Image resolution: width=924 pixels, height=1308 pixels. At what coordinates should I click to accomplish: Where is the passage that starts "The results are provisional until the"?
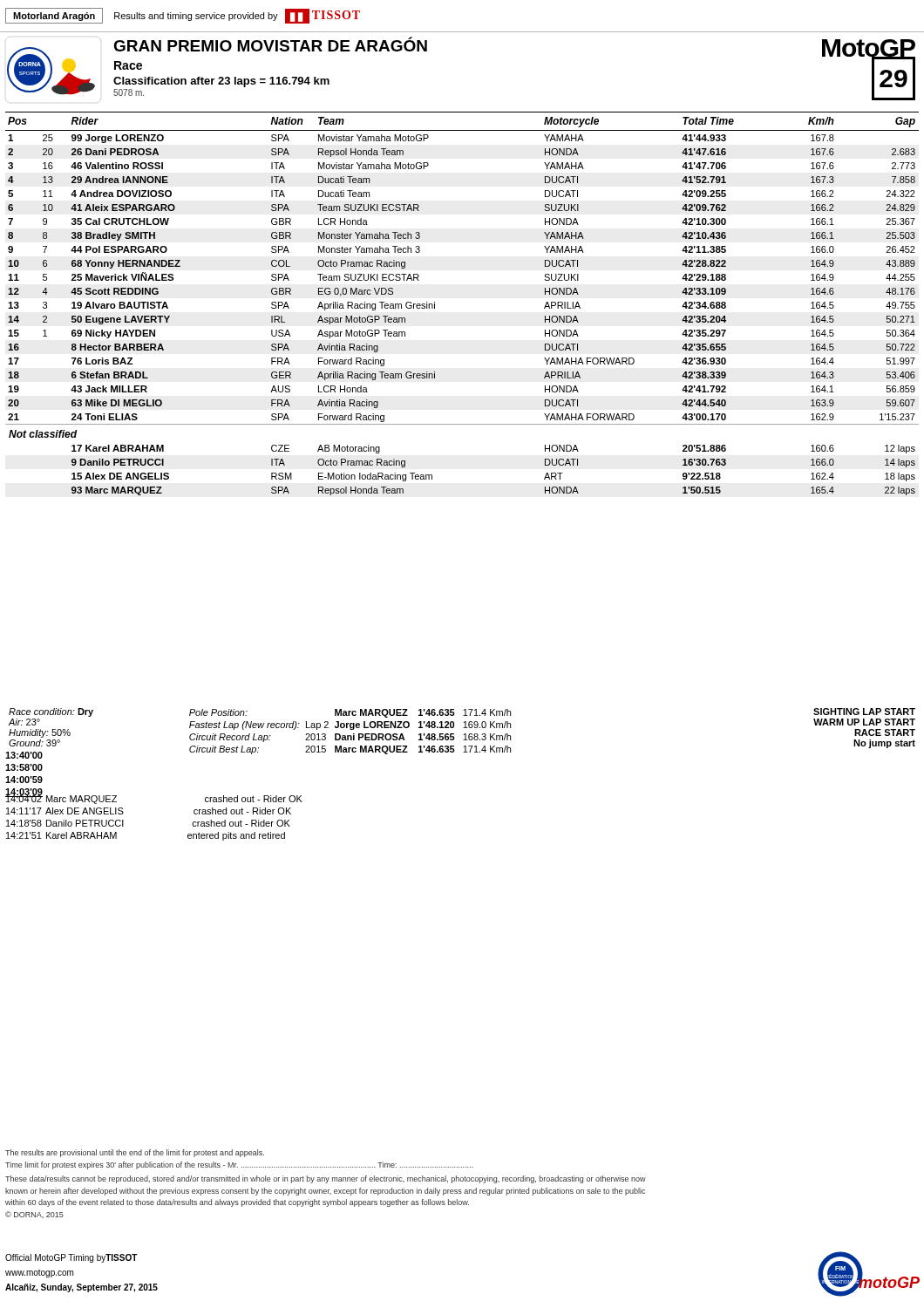tap(462, 1184)
